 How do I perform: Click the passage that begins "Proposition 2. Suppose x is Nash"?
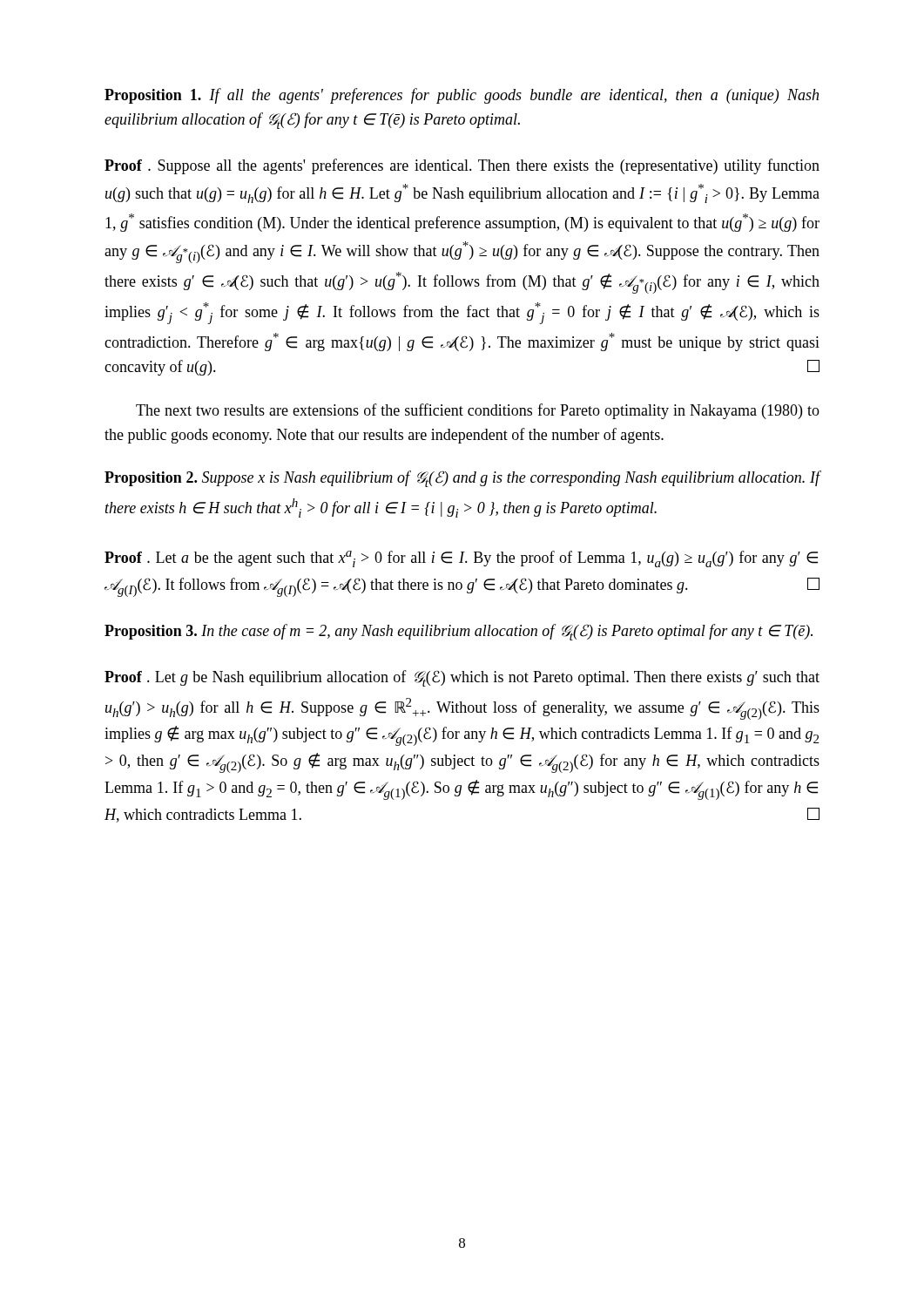(x=462, y=495)
